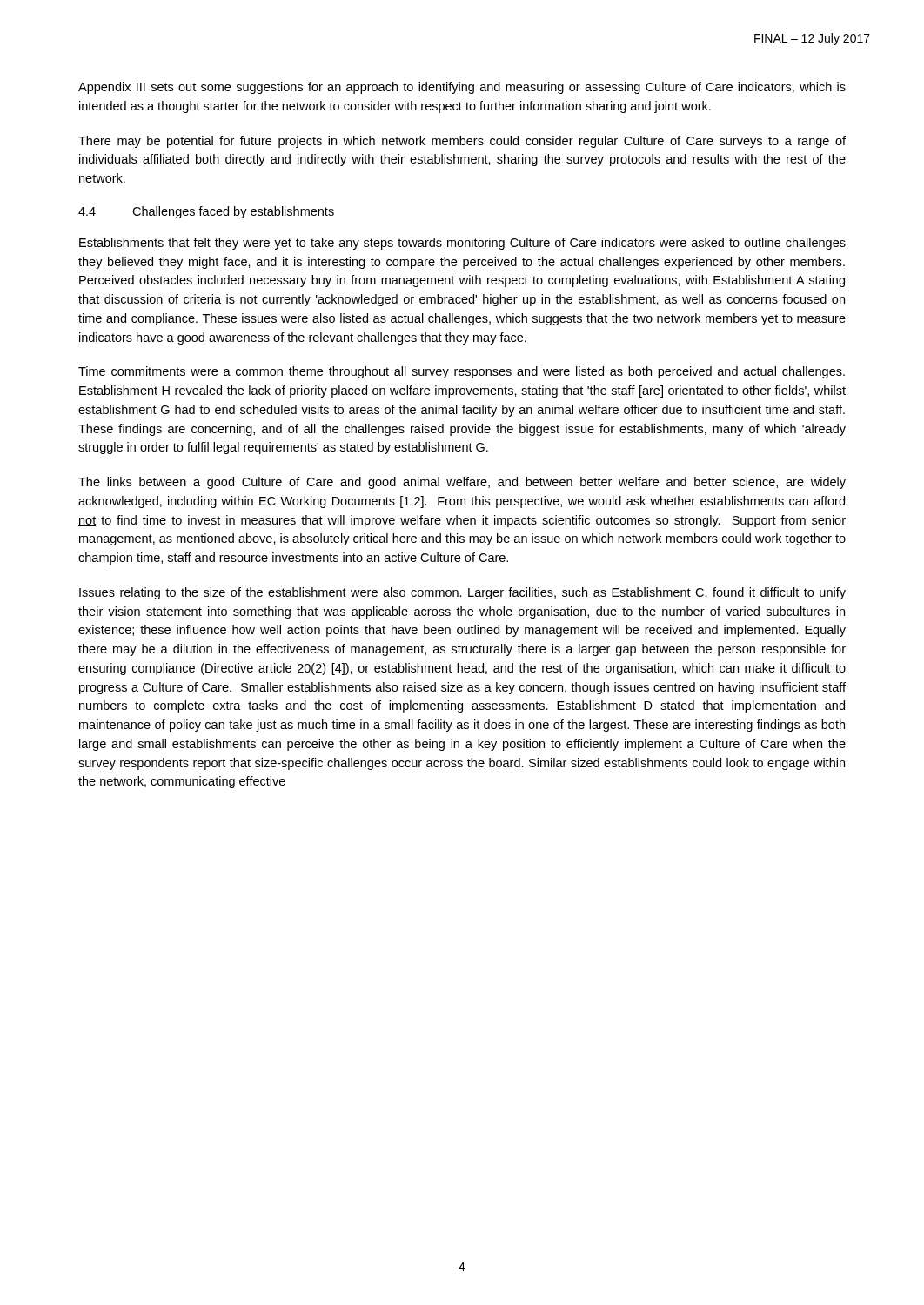
Task: Find the block starting "Time commitments were"
Action: (x=462, y=410)
